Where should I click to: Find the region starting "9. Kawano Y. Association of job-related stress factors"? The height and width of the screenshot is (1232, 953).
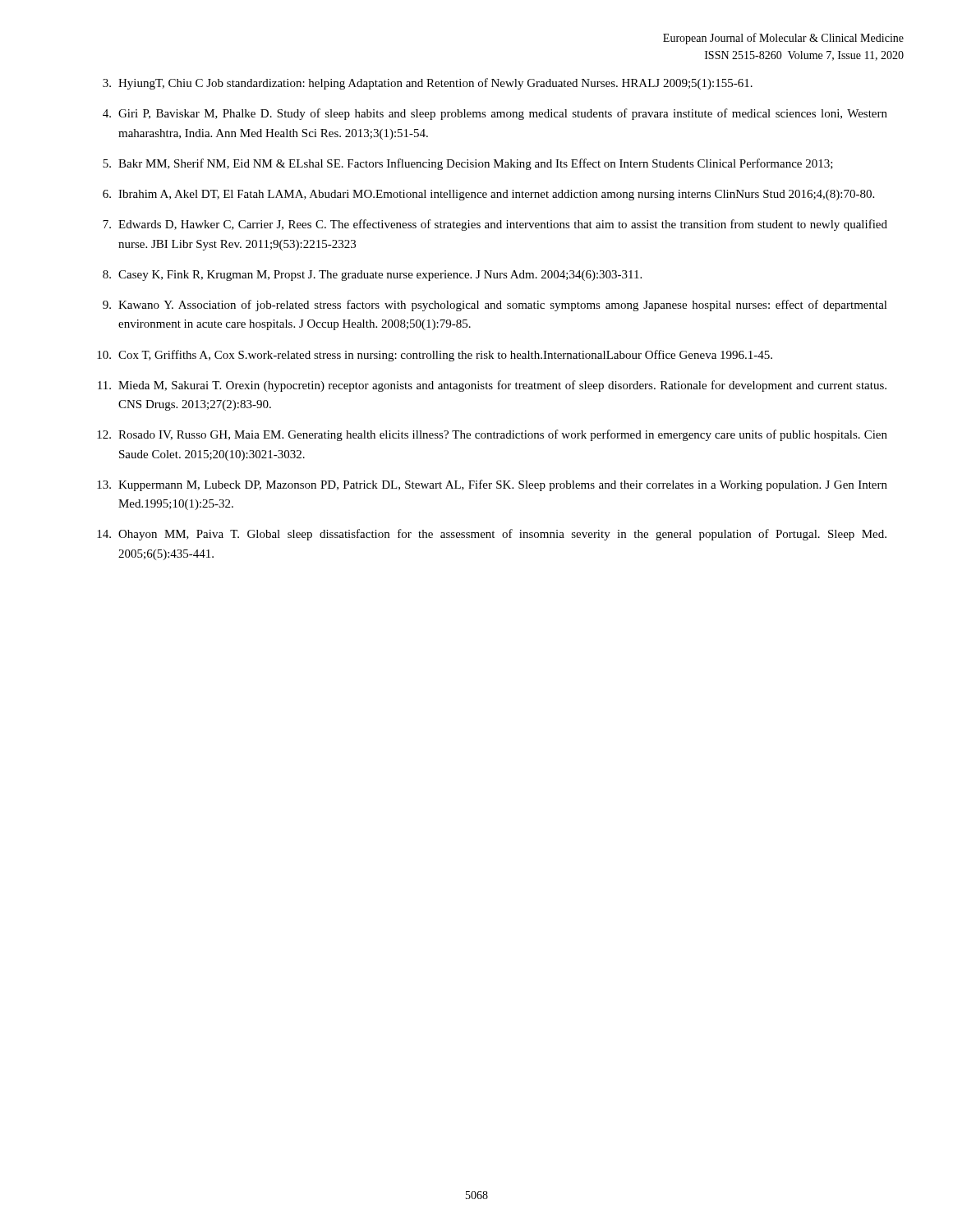485,315
